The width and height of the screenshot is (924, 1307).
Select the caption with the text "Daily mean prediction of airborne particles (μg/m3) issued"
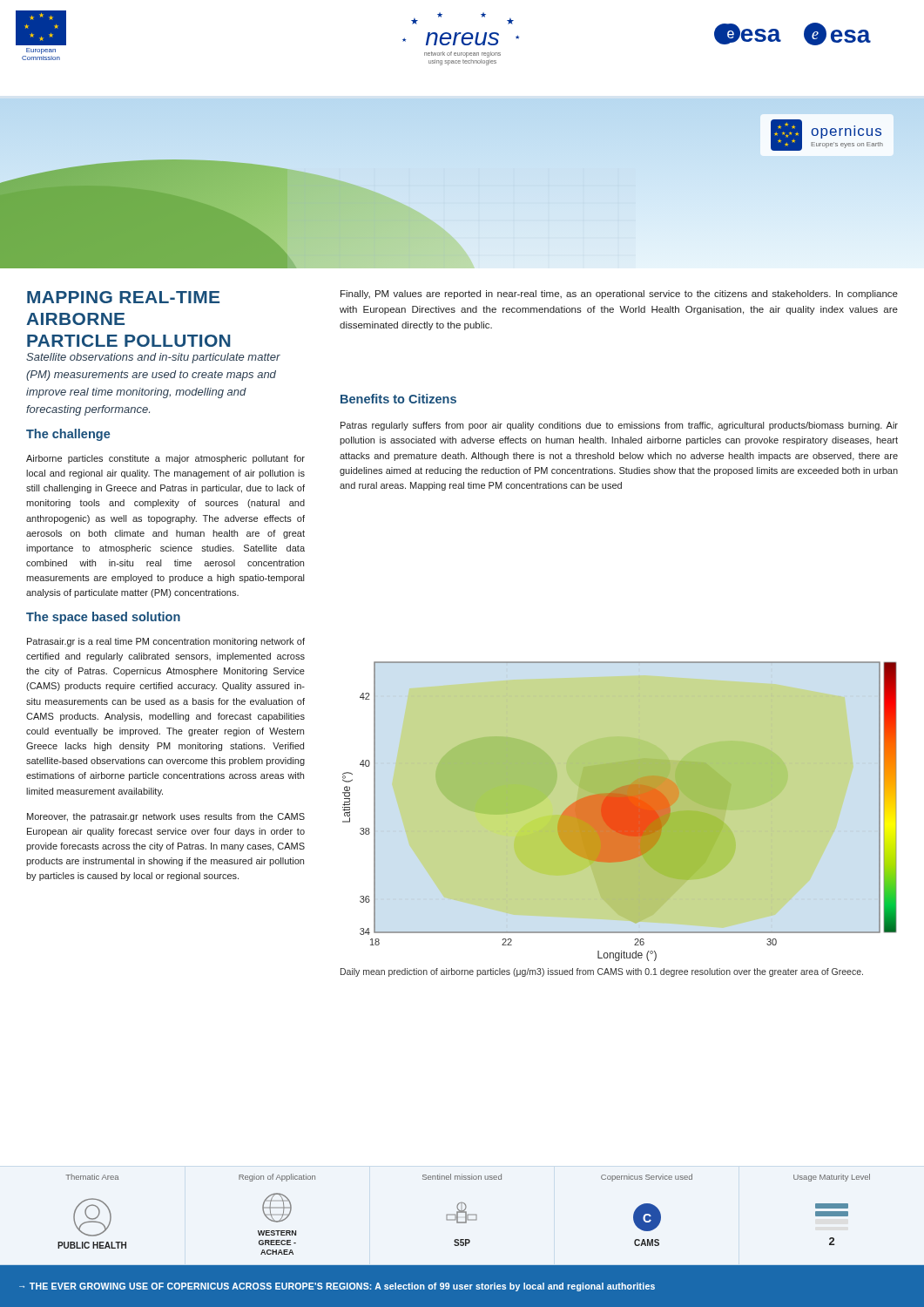[619, 972]
